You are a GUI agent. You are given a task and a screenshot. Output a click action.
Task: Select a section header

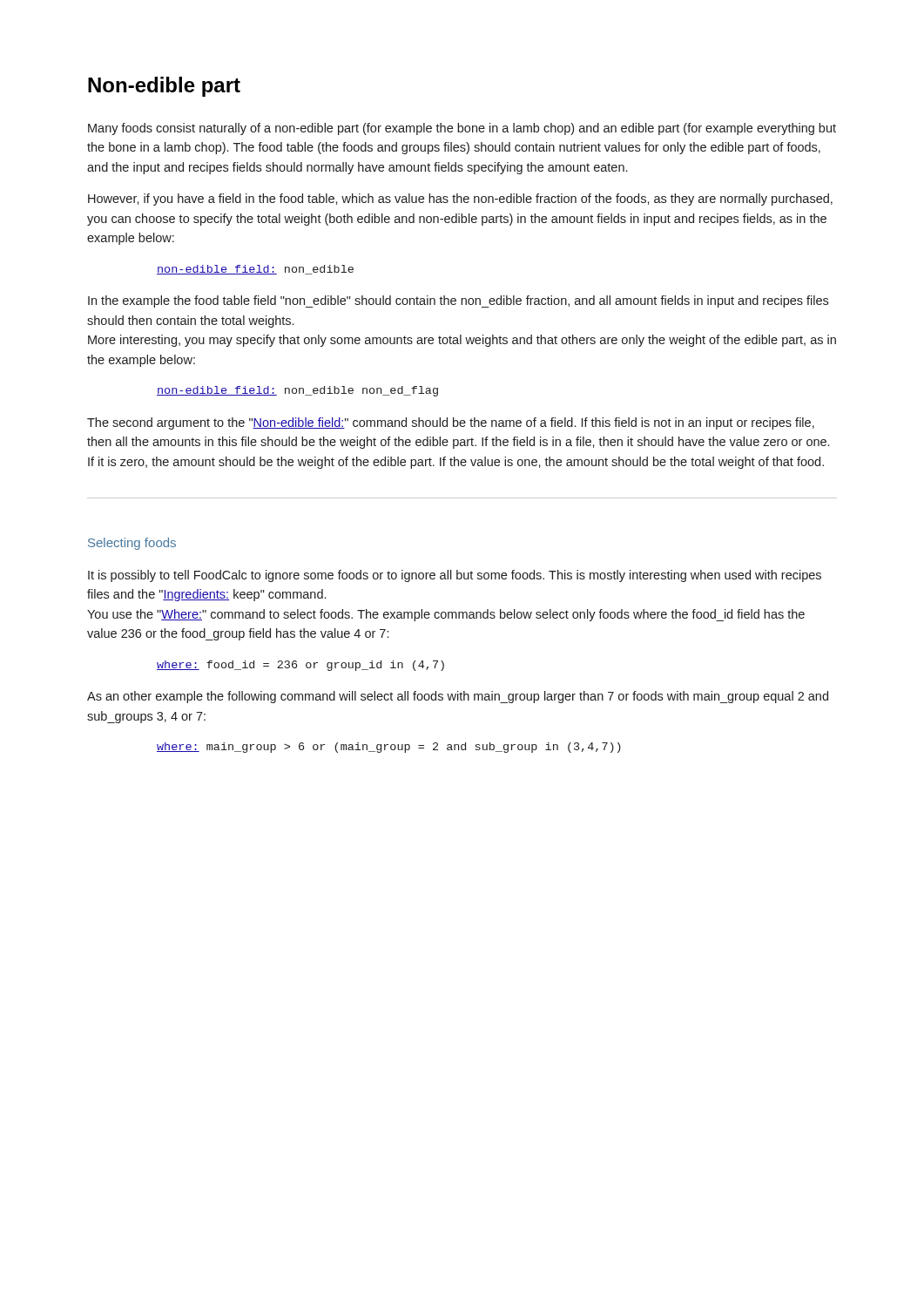[462, 543]
